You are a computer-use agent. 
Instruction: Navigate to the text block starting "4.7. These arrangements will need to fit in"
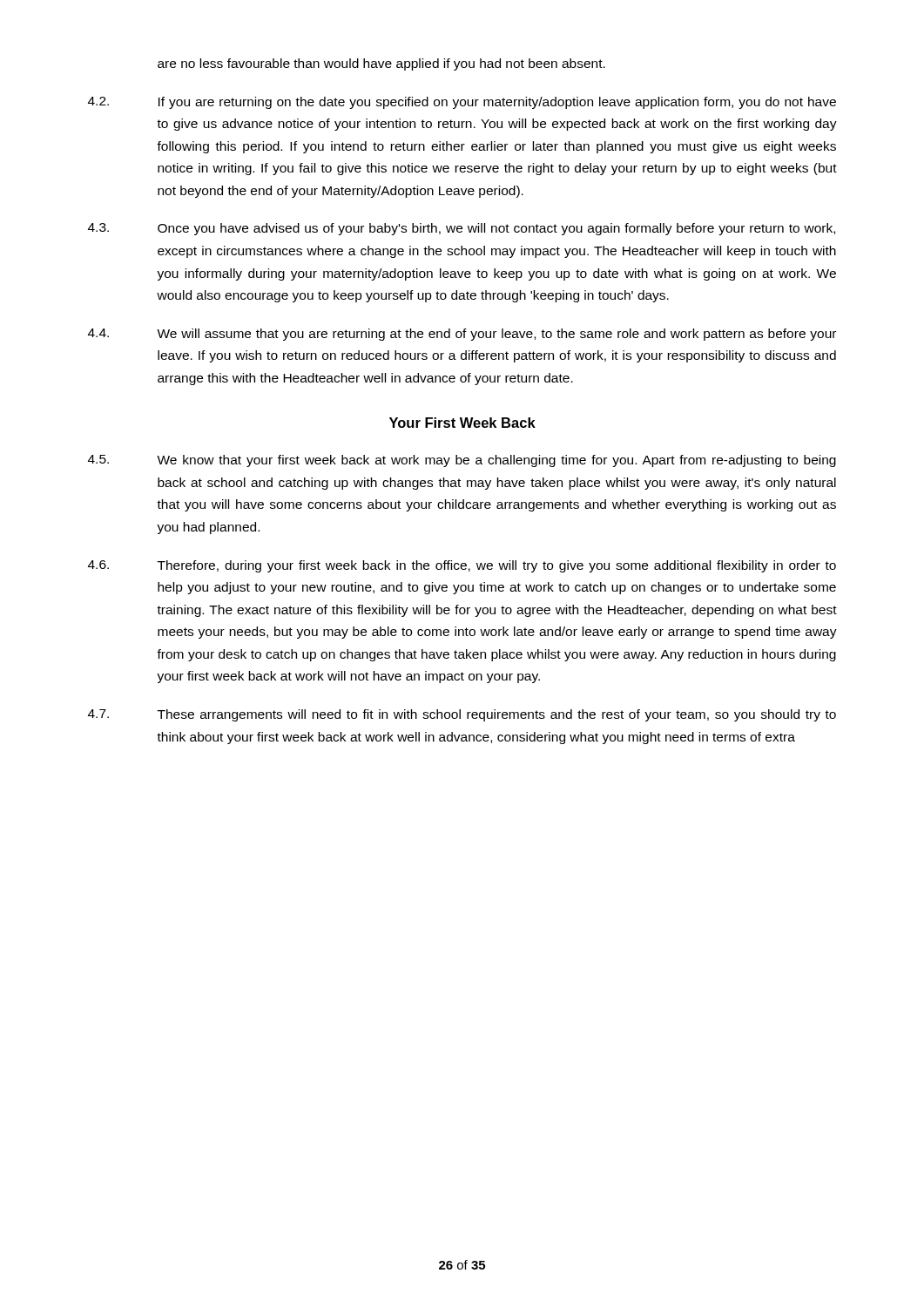462,725
